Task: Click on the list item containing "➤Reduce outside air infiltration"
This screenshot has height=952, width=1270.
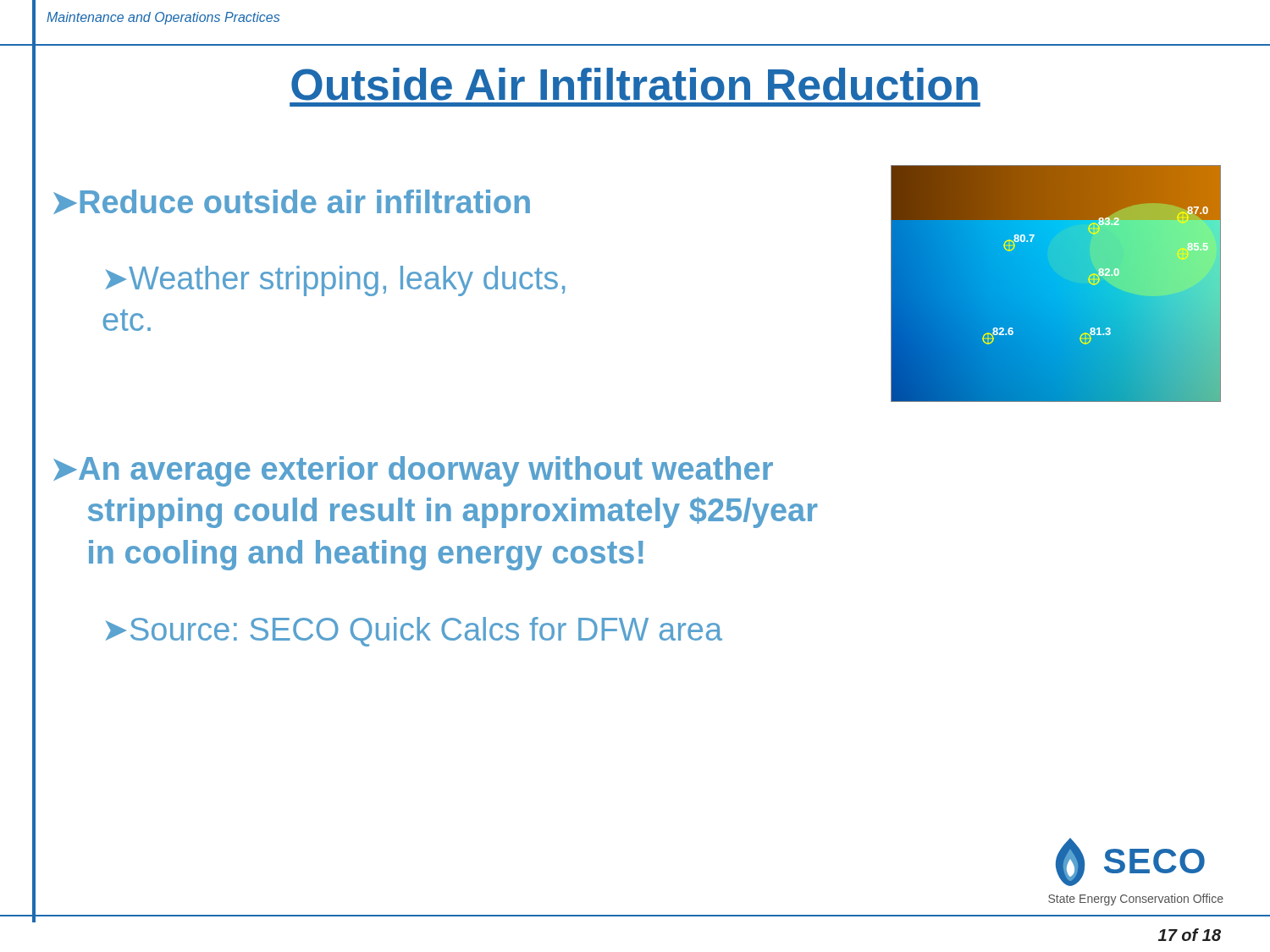Action: click(291, 202)
